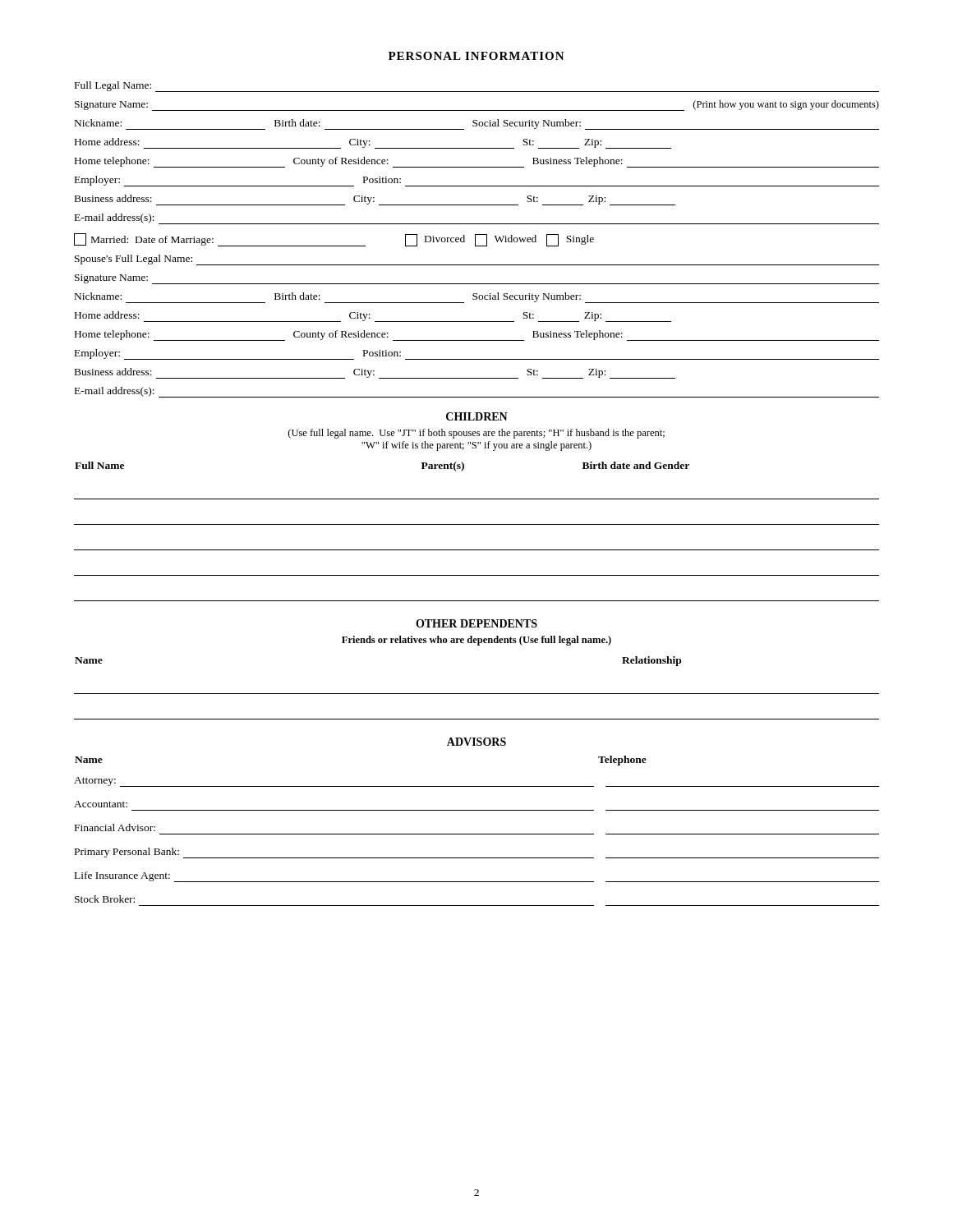
Task: Select the text starting "(Use full legal name. Use"
Action: tap(476, 439)
